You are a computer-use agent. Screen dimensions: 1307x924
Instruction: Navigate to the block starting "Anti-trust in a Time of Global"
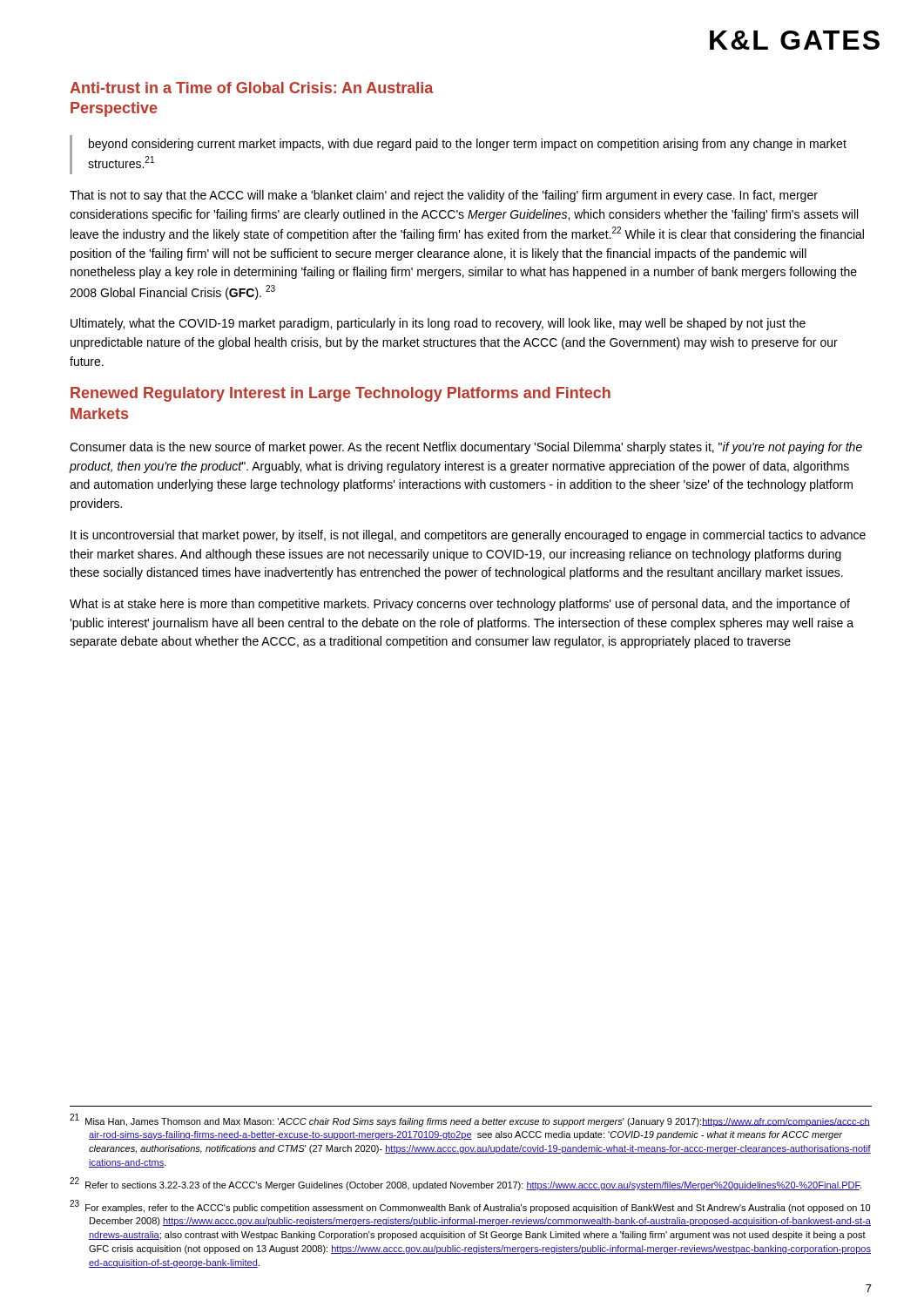pos(251,88)
